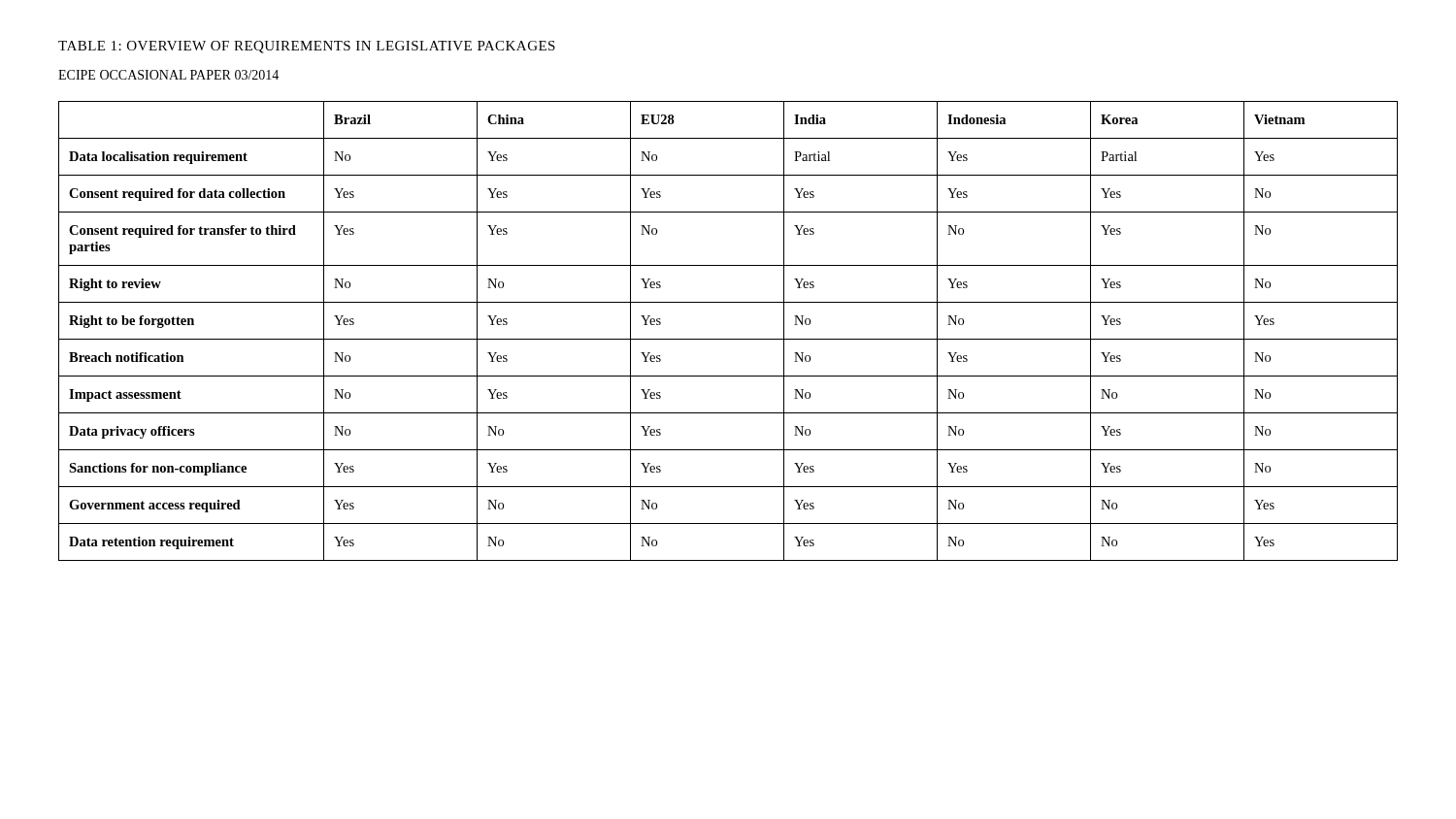
Task: Select the caption that reads "TABLE 1: OVERVIEW OF REQUIREMENTS IN"
Action: (307, 46)
